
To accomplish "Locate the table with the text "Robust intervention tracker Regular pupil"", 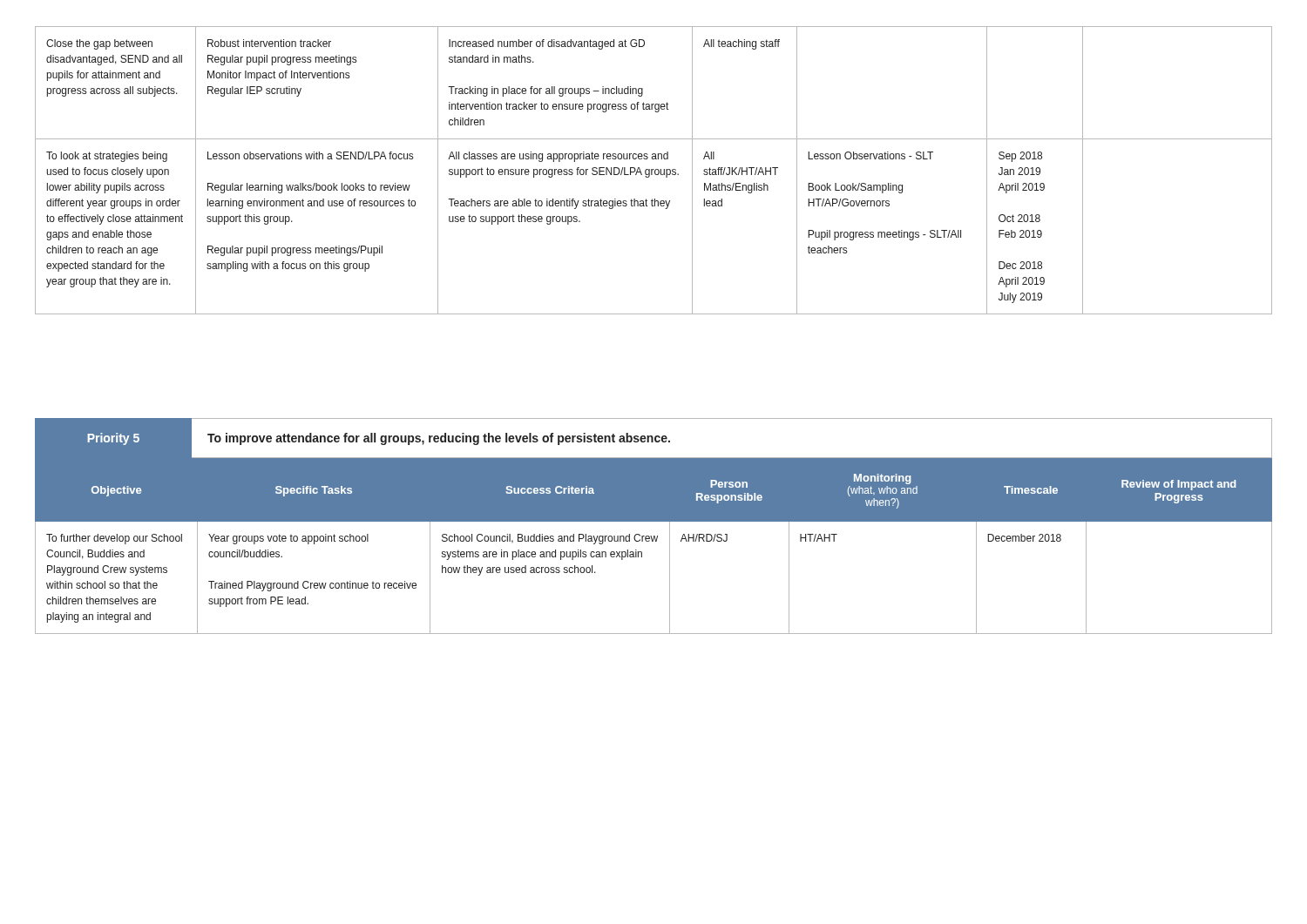I will [654, 170].
